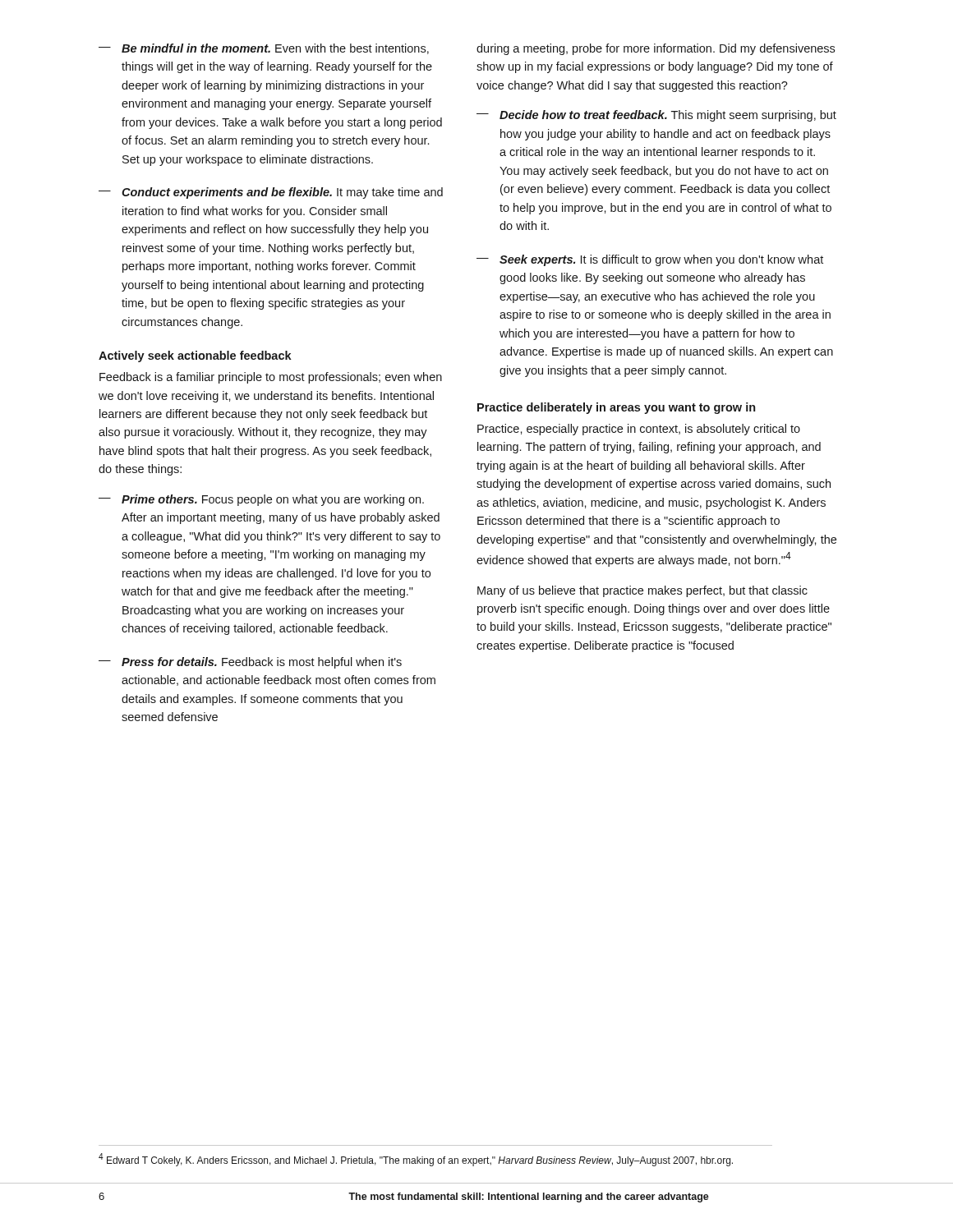Image resolution: width=953 pixels, height=1232 pixels.
Task: Point to the text block starting "— Seek experts. It is difficult"
Action: click(657, 315)
